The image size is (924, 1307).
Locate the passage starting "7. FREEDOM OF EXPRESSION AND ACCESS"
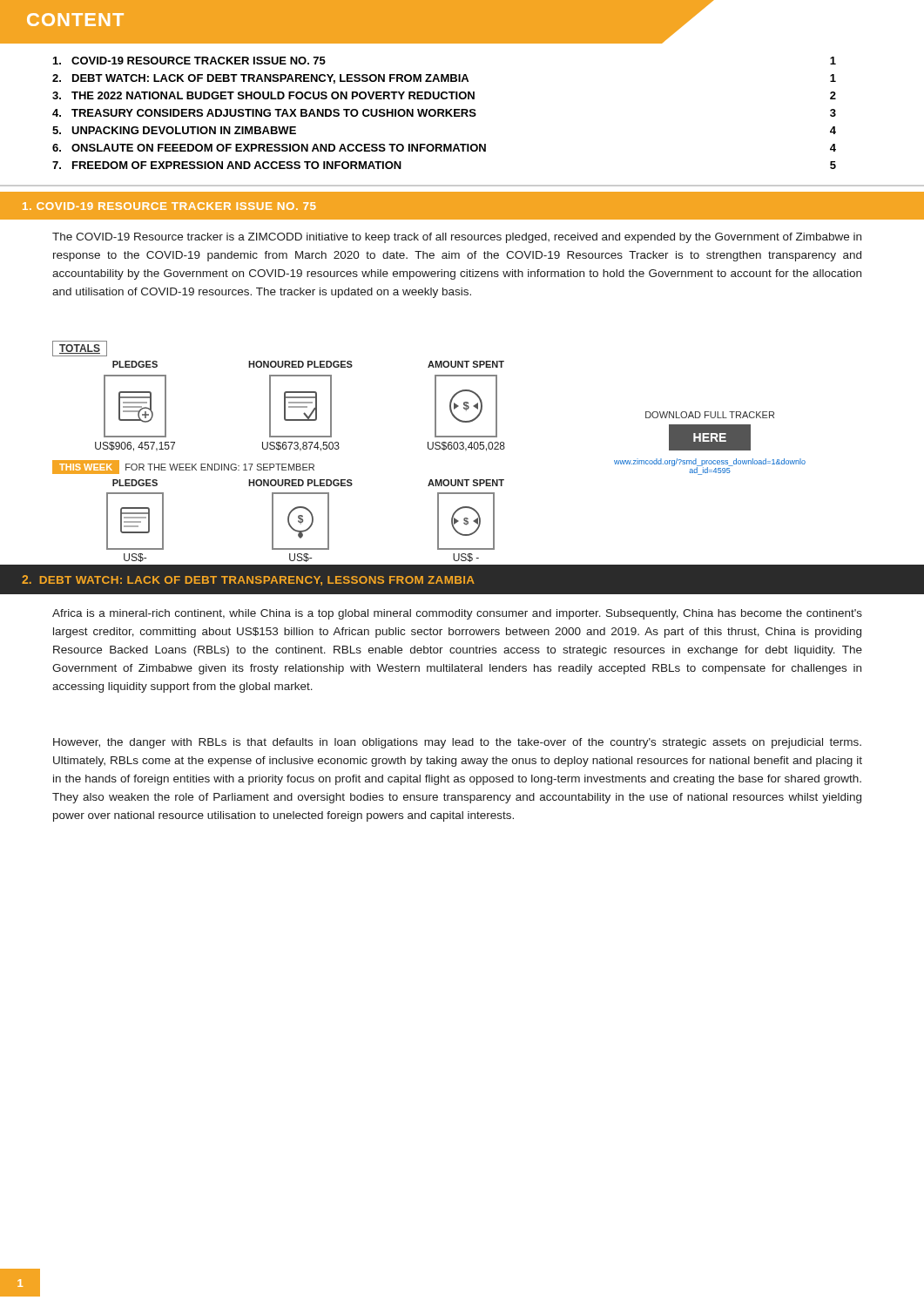[x=238, y=165]
